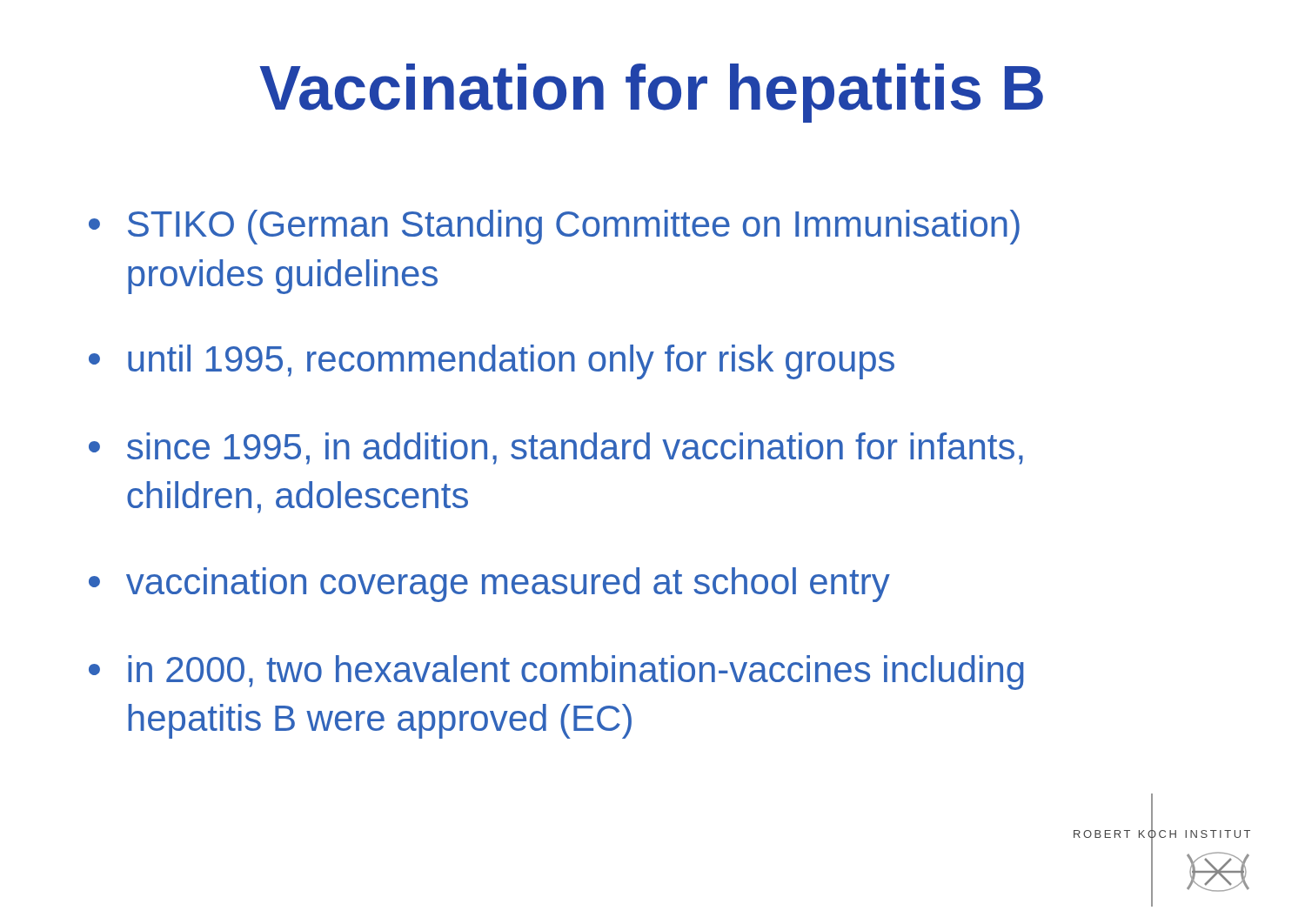Select the title
Viewport: 1305px width, 924px height.
pos(652,88)
